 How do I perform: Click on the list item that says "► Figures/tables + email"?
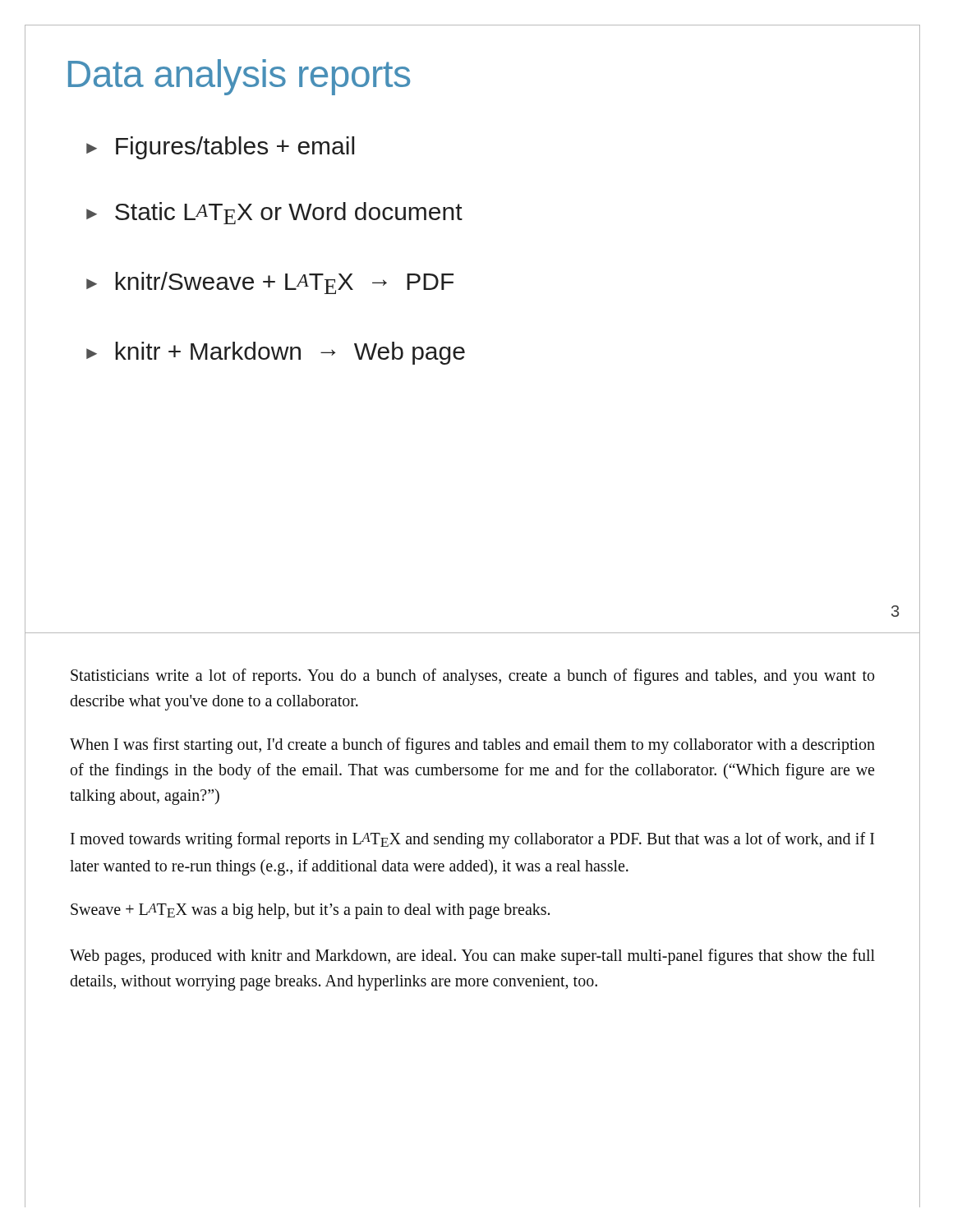(x=220, y=148)
